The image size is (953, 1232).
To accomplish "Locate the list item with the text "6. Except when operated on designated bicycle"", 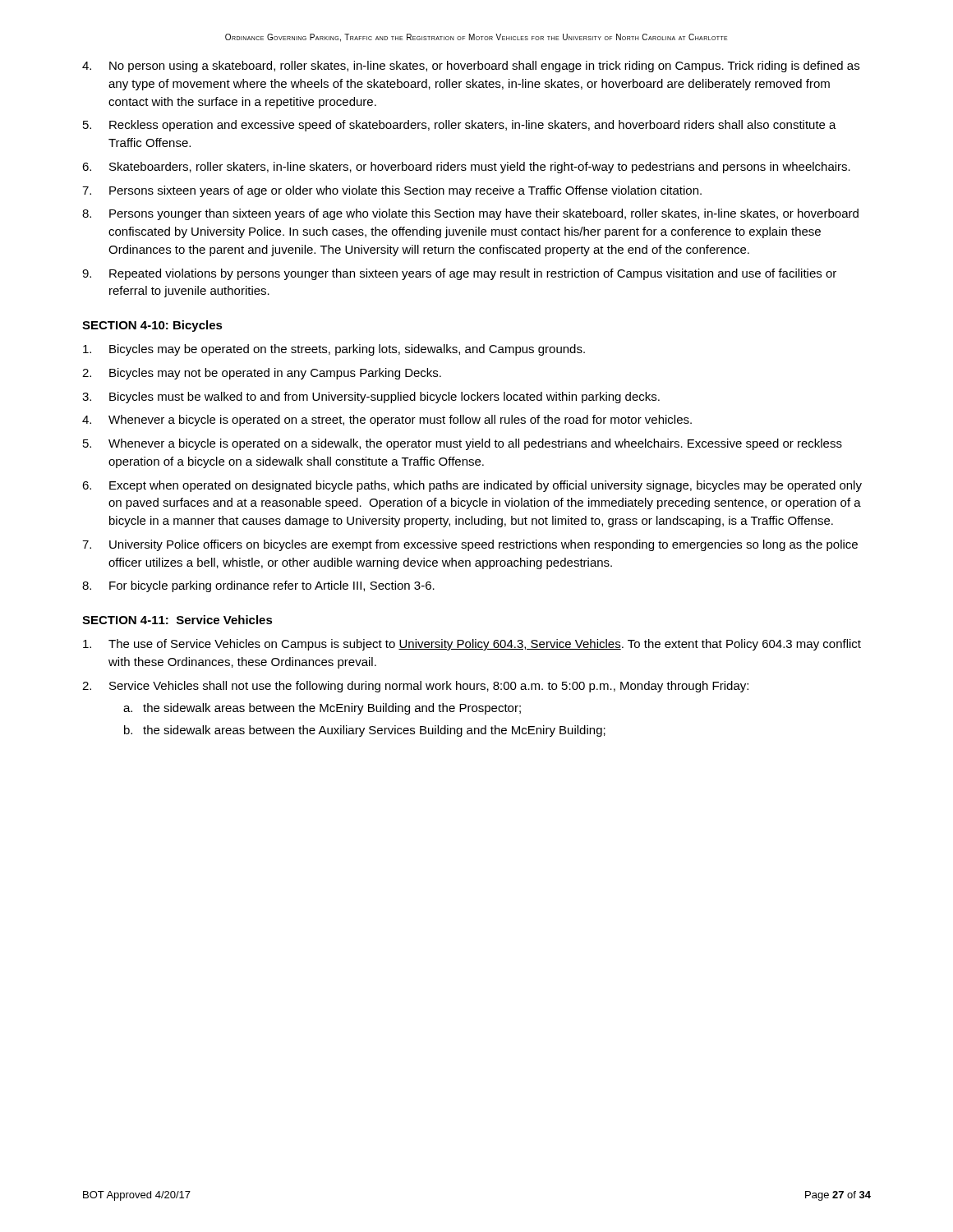I will point(476,503).
